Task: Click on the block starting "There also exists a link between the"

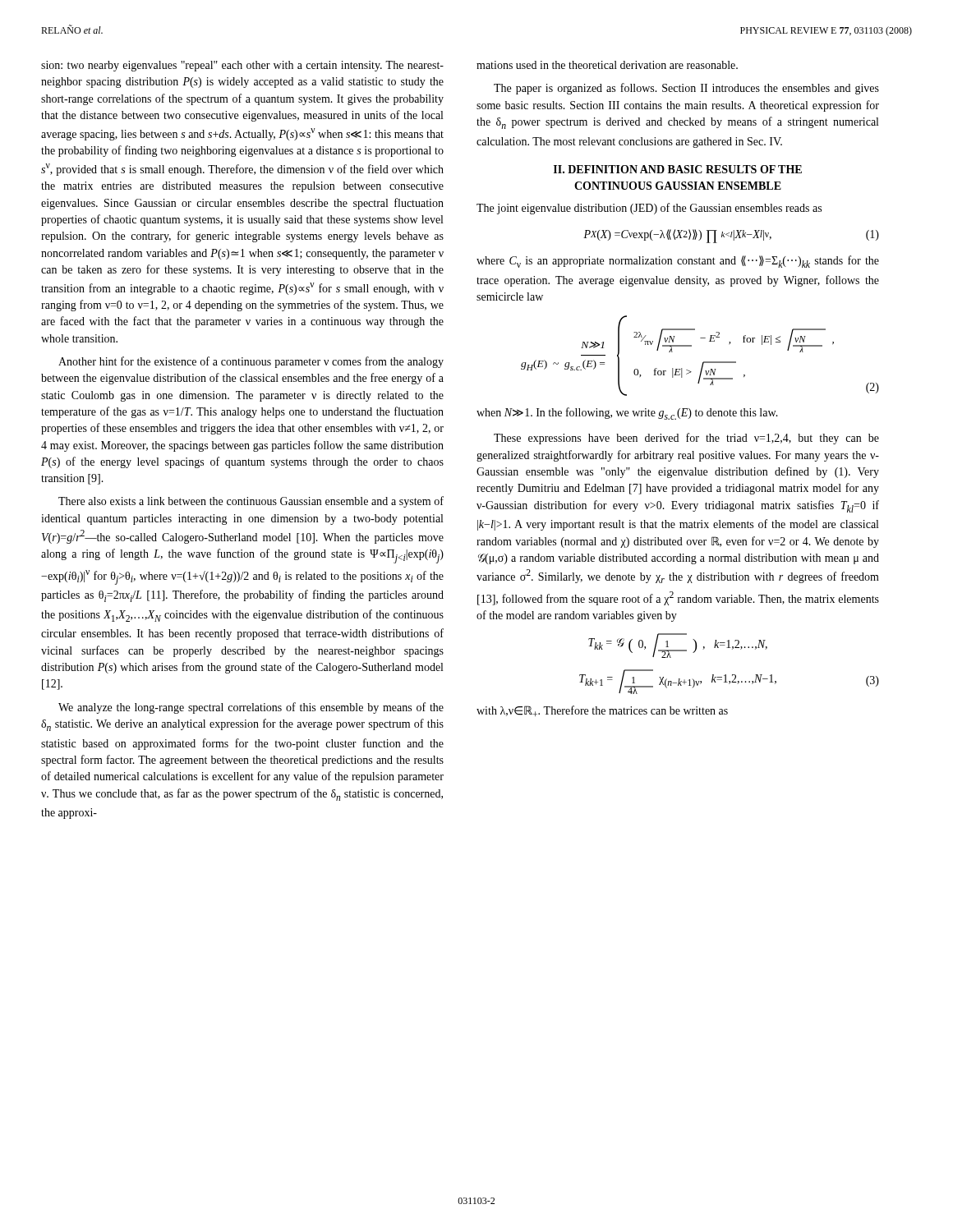Action: [242, 593]
